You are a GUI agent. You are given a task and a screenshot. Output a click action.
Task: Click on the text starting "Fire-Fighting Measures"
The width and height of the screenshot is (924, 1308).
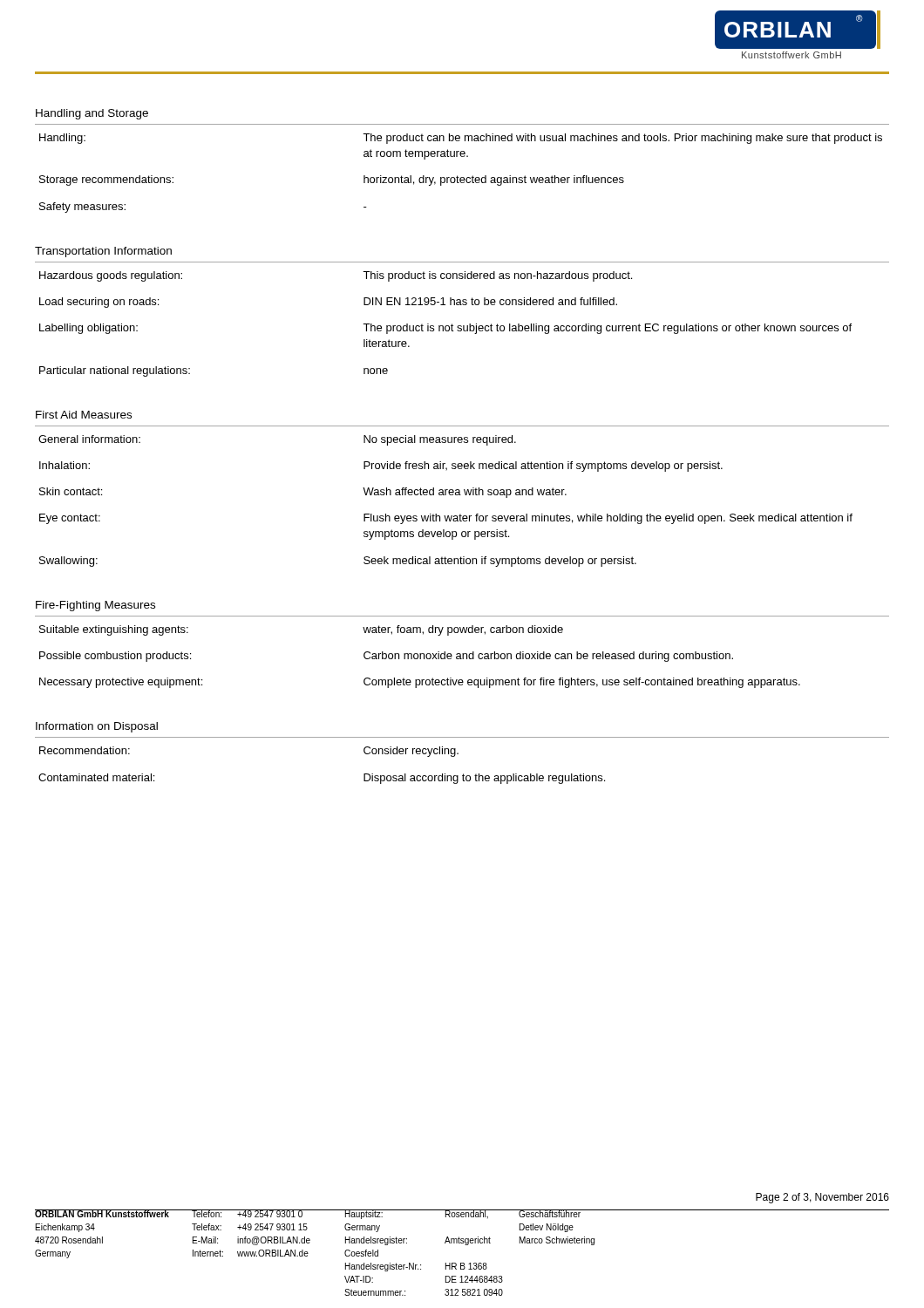click(x=95, y=605)
